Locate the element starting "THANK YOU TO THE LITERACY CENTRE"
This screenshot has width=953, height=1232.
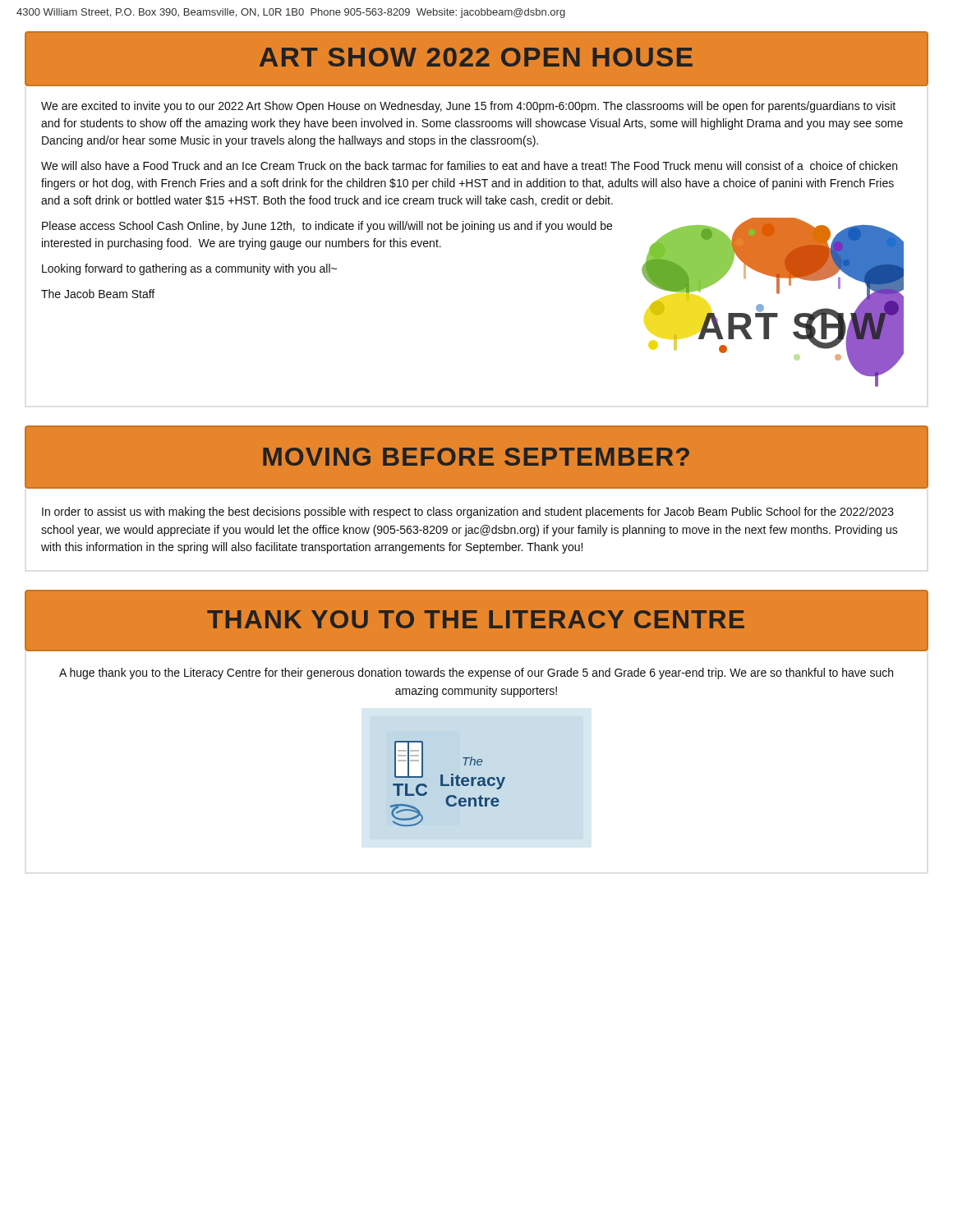point(476,620)
